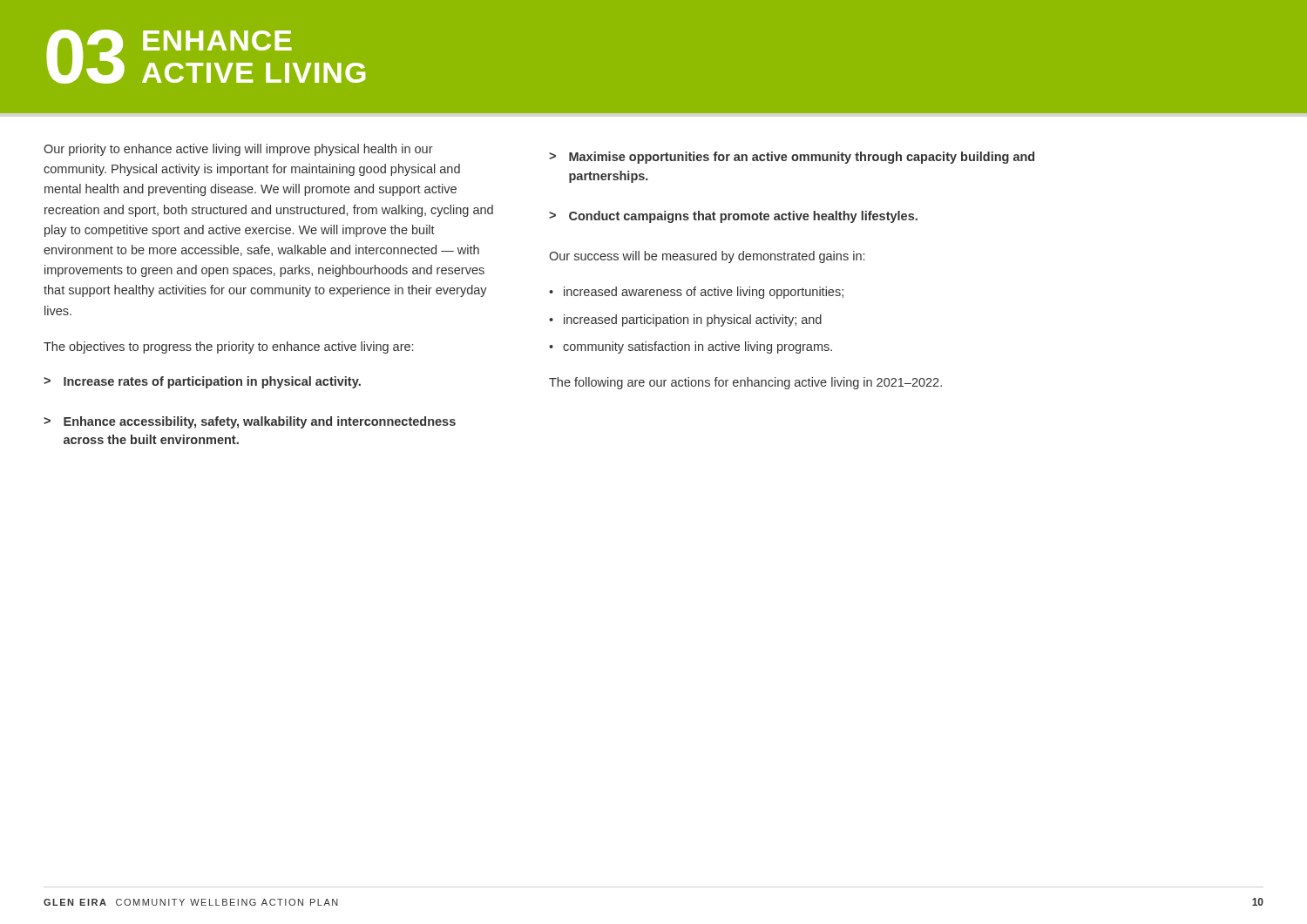Screen dimensions: 924x1307
Task: Select the region starting "The following are our actions"
Action: (746, 382)
